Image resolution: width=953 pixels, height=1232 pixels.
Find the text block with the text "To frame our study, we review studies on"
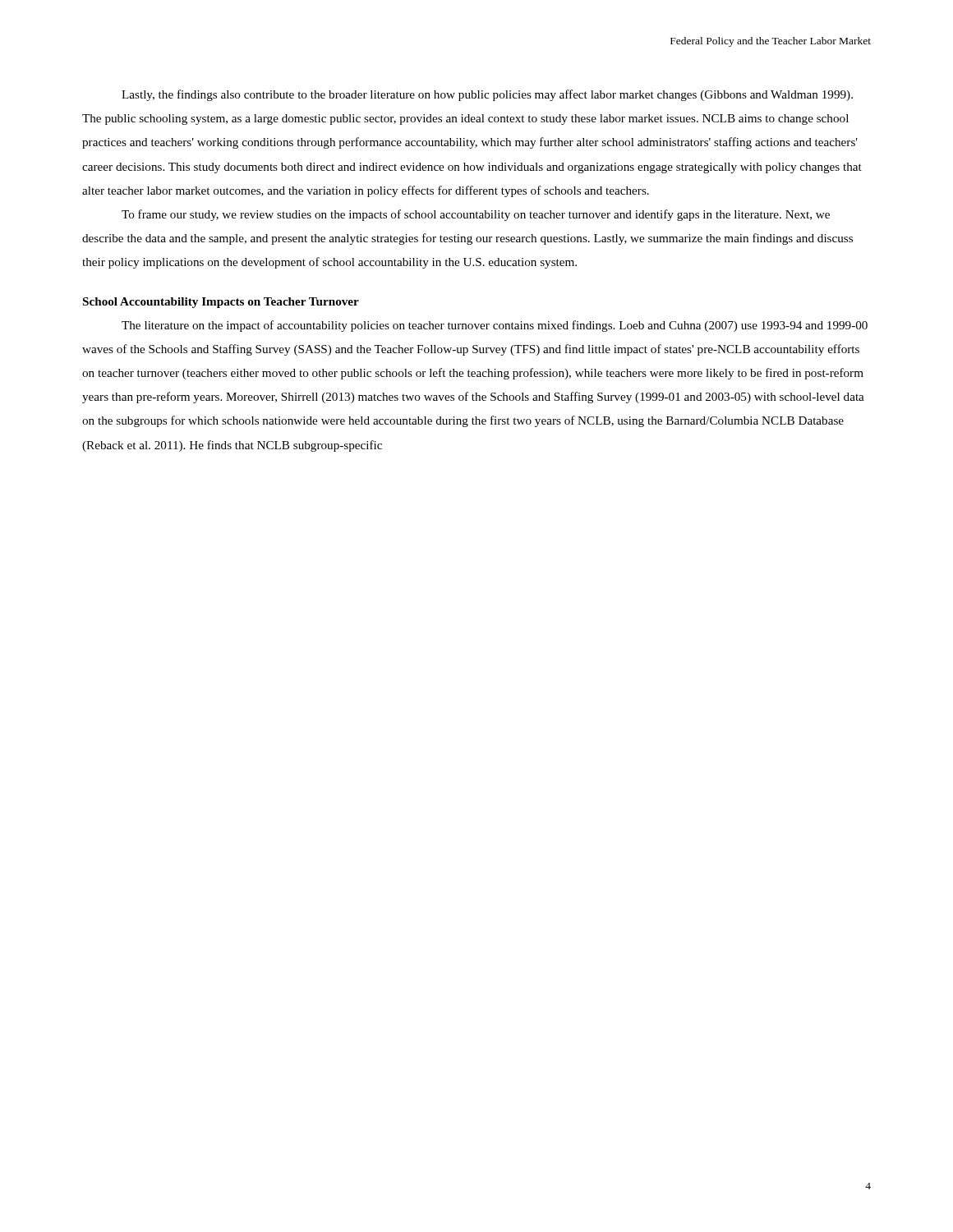(476, 238)
